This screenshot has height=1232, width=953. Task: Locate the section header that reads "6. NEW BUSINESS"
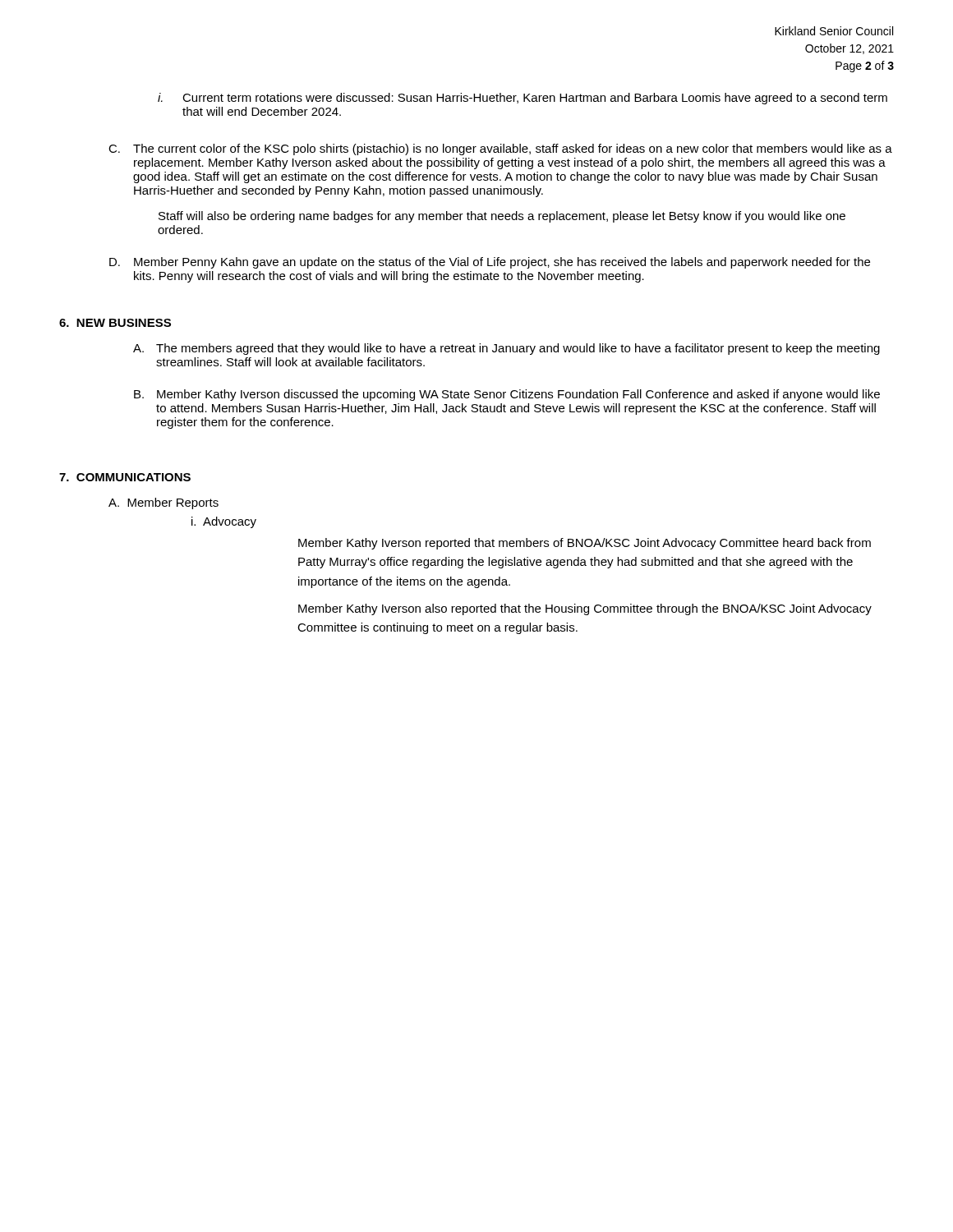point(115,322)
